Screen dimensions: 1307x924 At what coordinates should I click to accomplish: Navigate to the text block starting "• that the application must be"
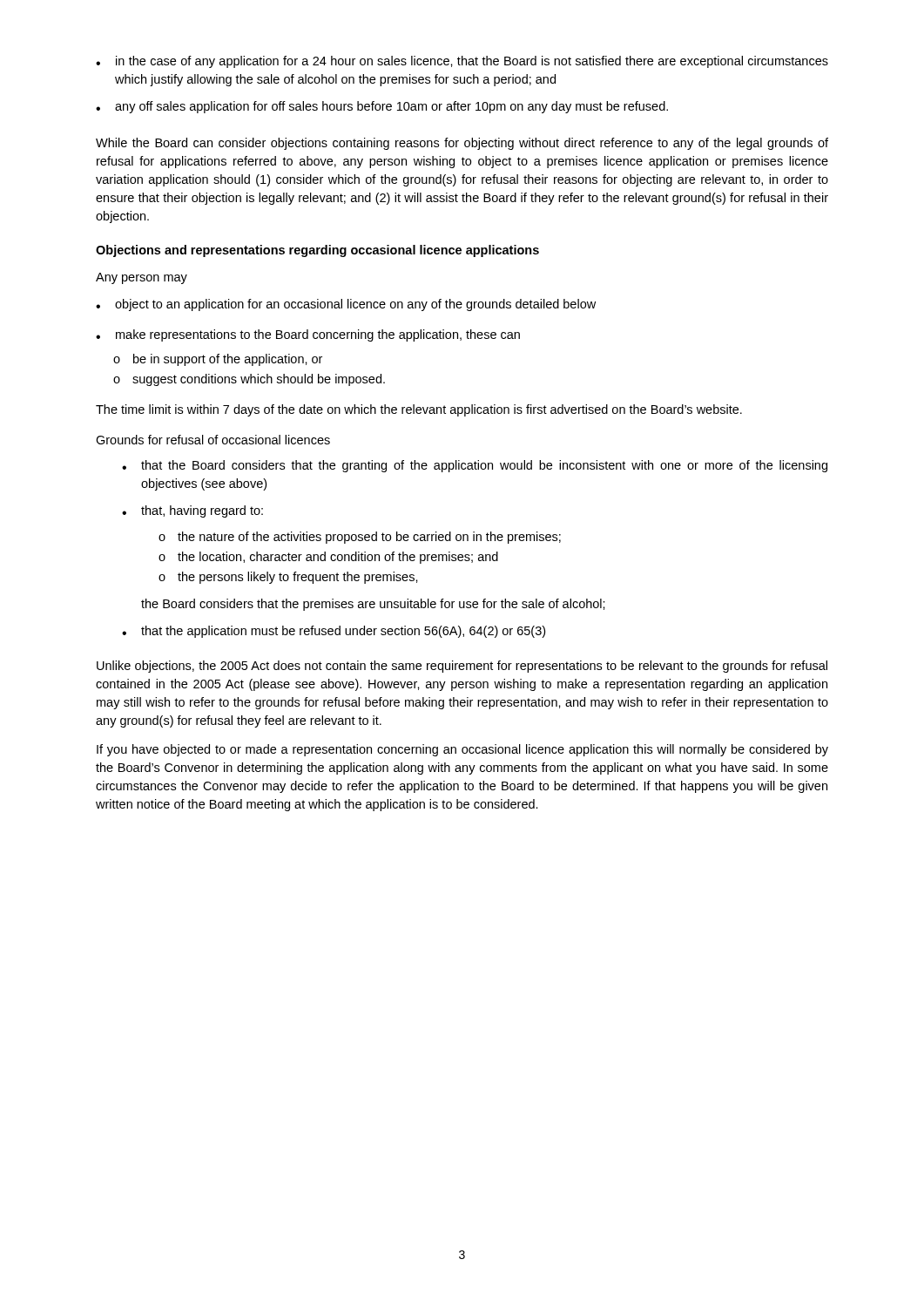[x=334, y=633]
